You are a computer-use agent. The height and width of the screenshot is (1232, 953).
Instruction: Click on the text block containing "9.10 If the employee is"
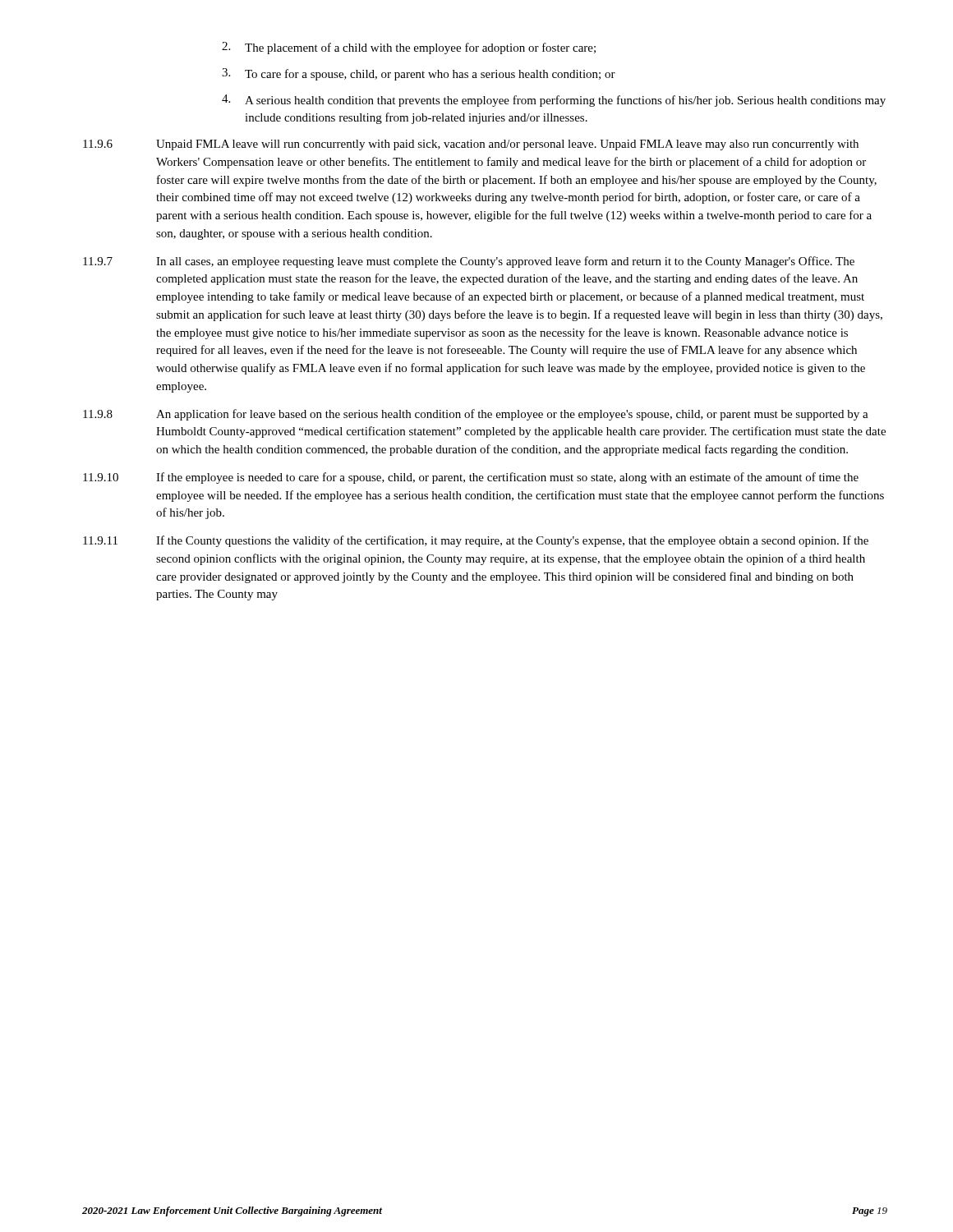pyautogui.click(x=485, y=496)
